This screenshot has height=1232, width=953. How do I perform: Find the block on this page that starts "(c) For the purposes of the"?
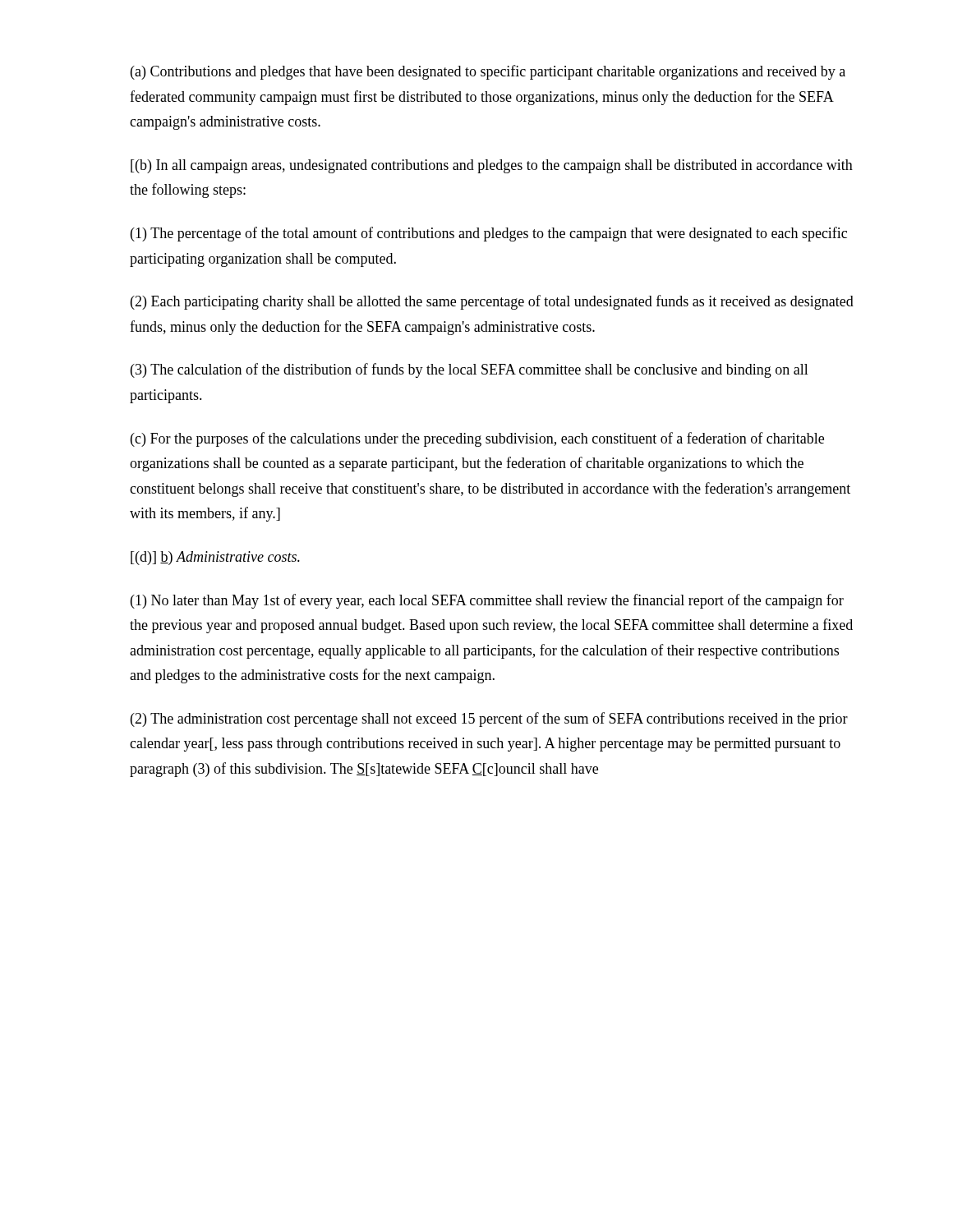point(476,476)
